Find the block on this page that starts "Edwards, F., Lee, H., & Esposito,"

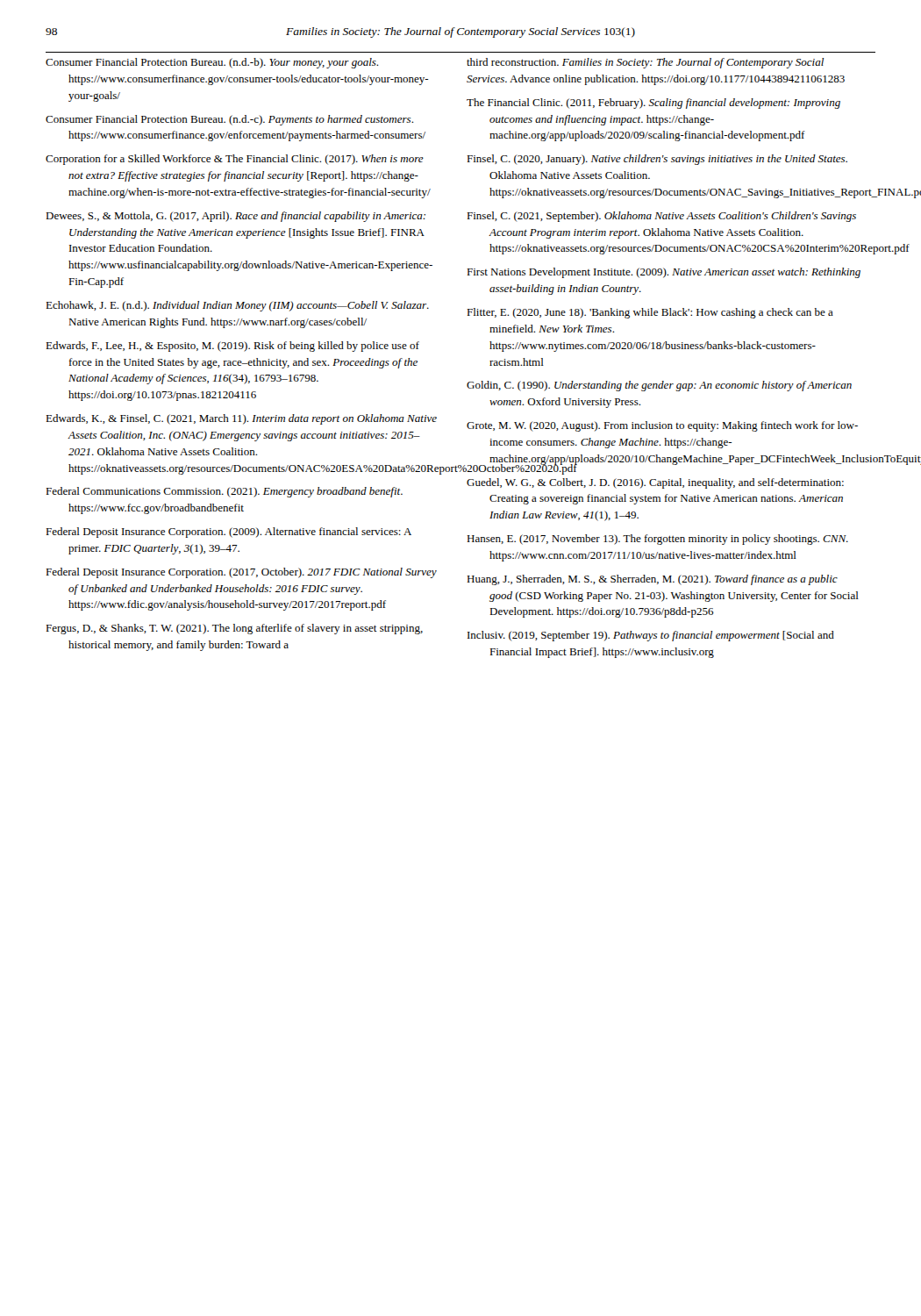(232, 370)
